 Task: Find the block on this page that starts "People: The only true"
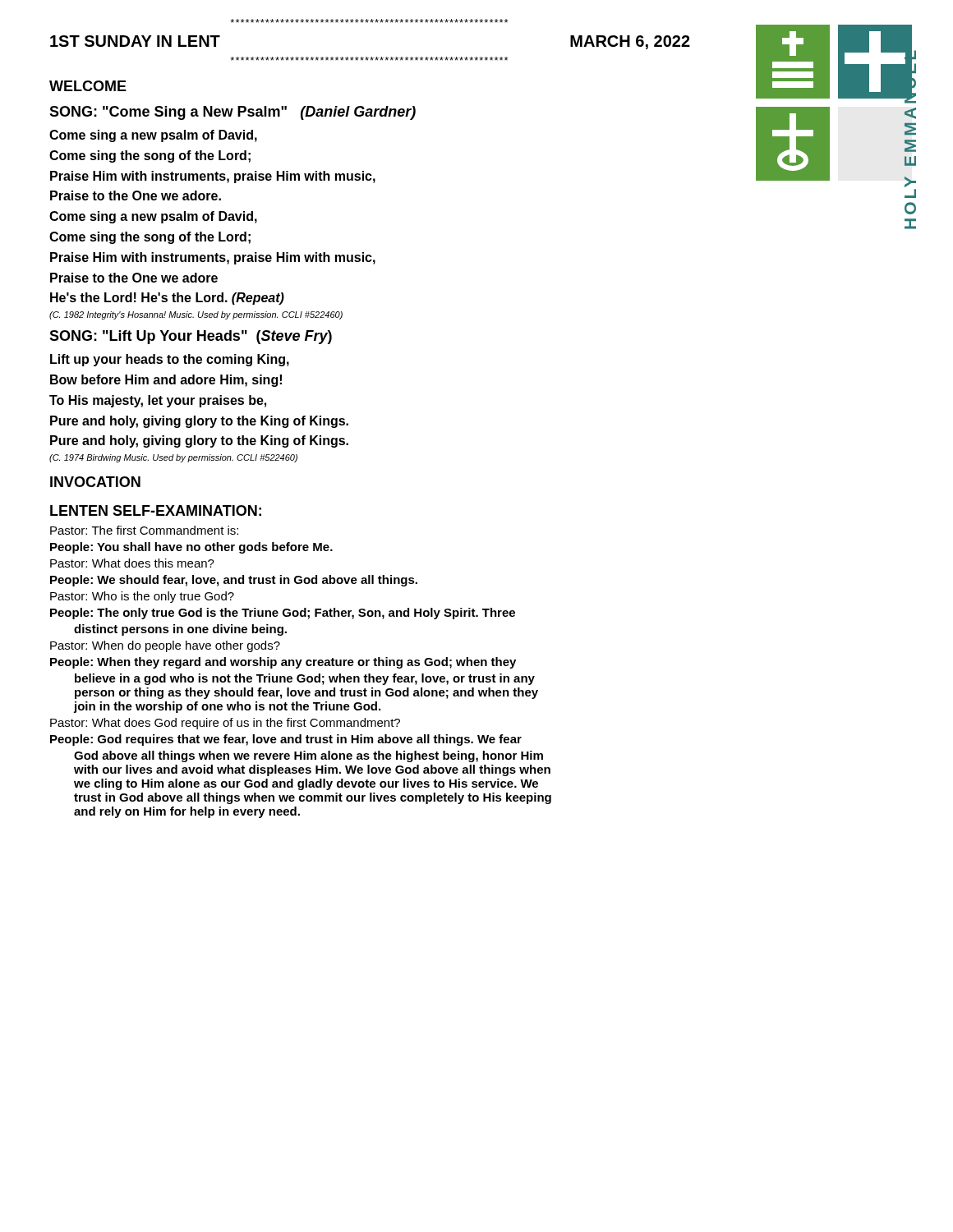coord(370,621)
